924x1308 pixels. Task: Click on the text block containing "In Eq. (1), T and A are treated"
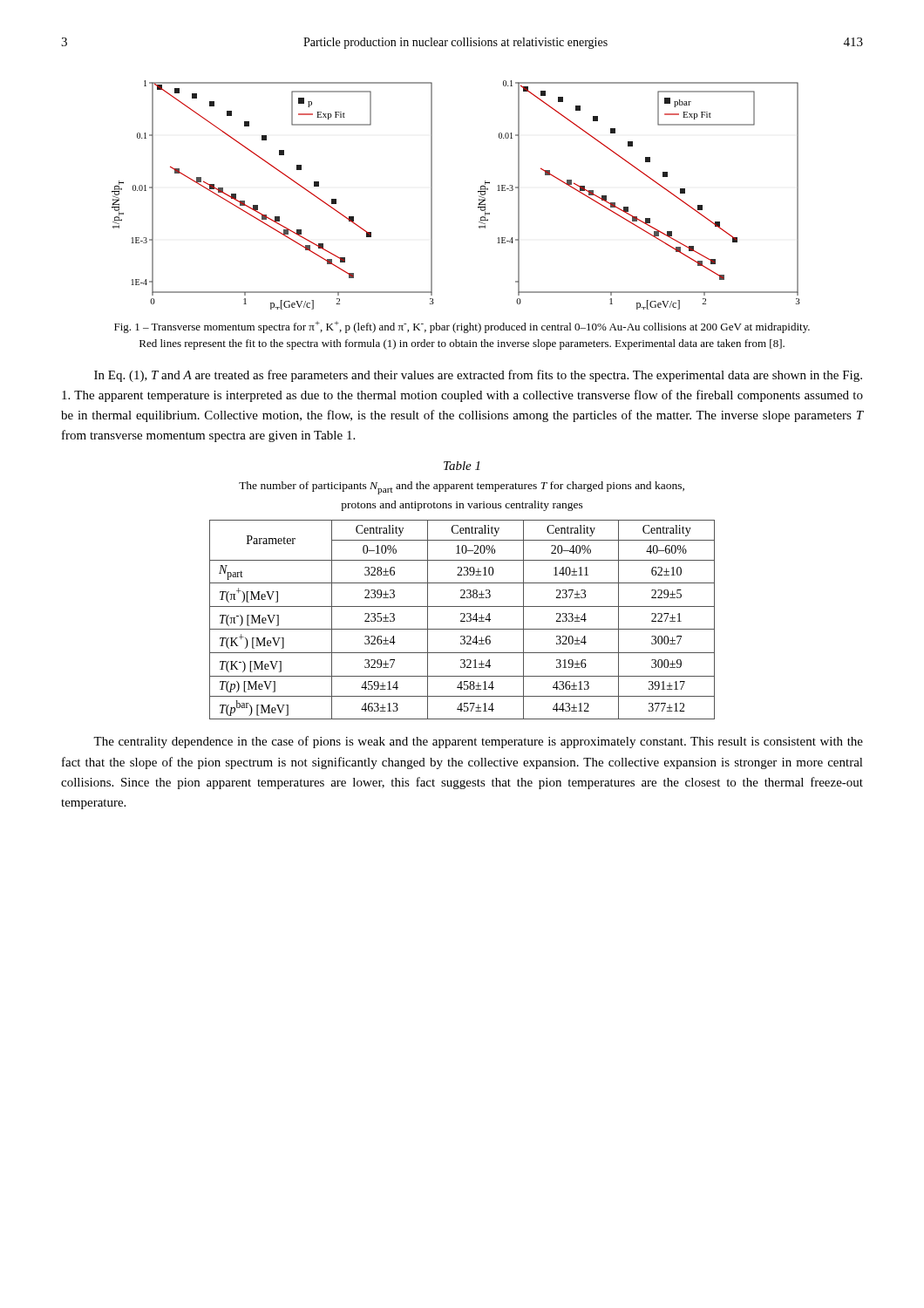tap(462, 405)
